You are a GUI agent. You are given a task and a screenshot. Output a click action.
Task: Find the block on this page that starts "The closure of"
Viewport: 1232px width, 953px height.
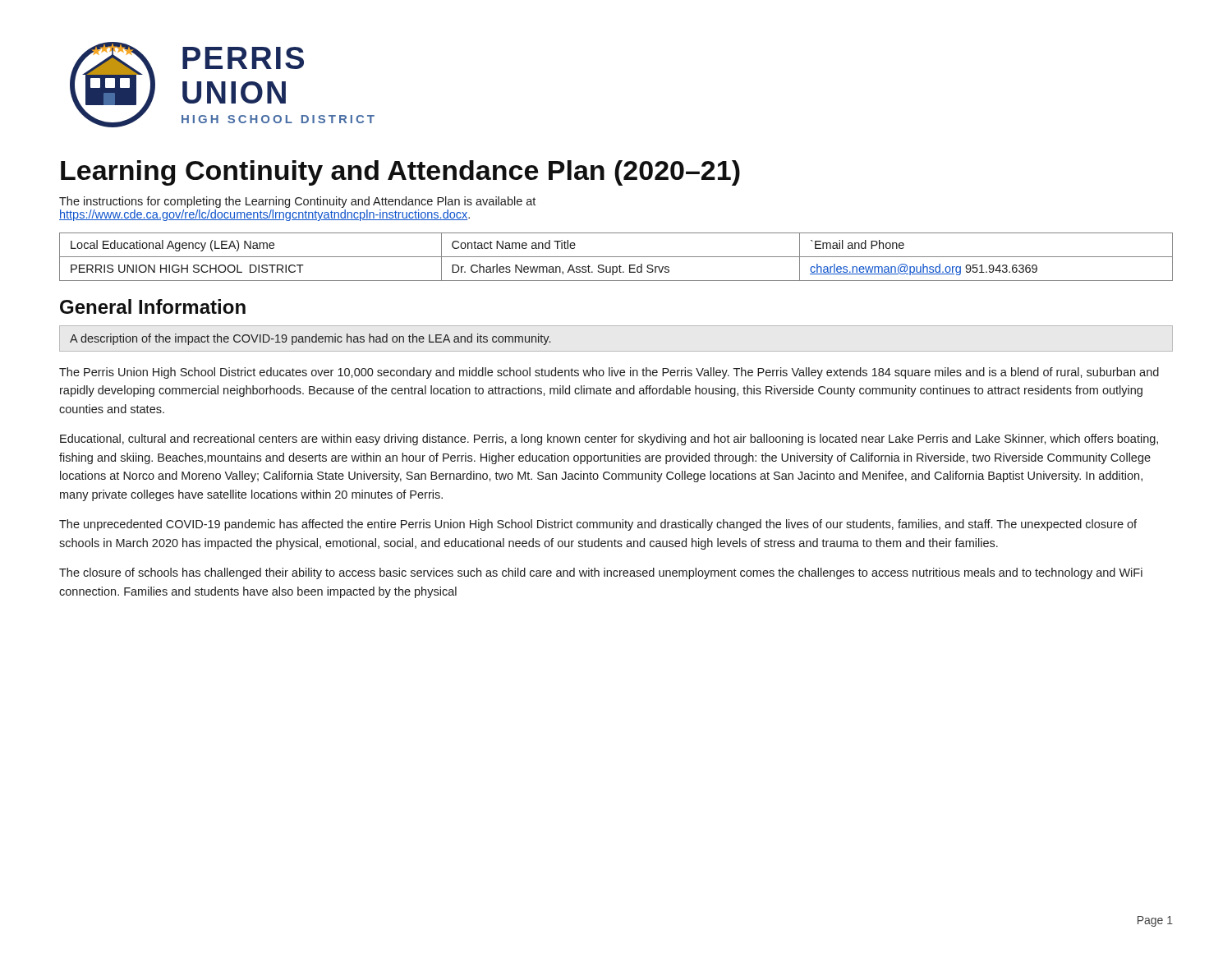point(601,582)
